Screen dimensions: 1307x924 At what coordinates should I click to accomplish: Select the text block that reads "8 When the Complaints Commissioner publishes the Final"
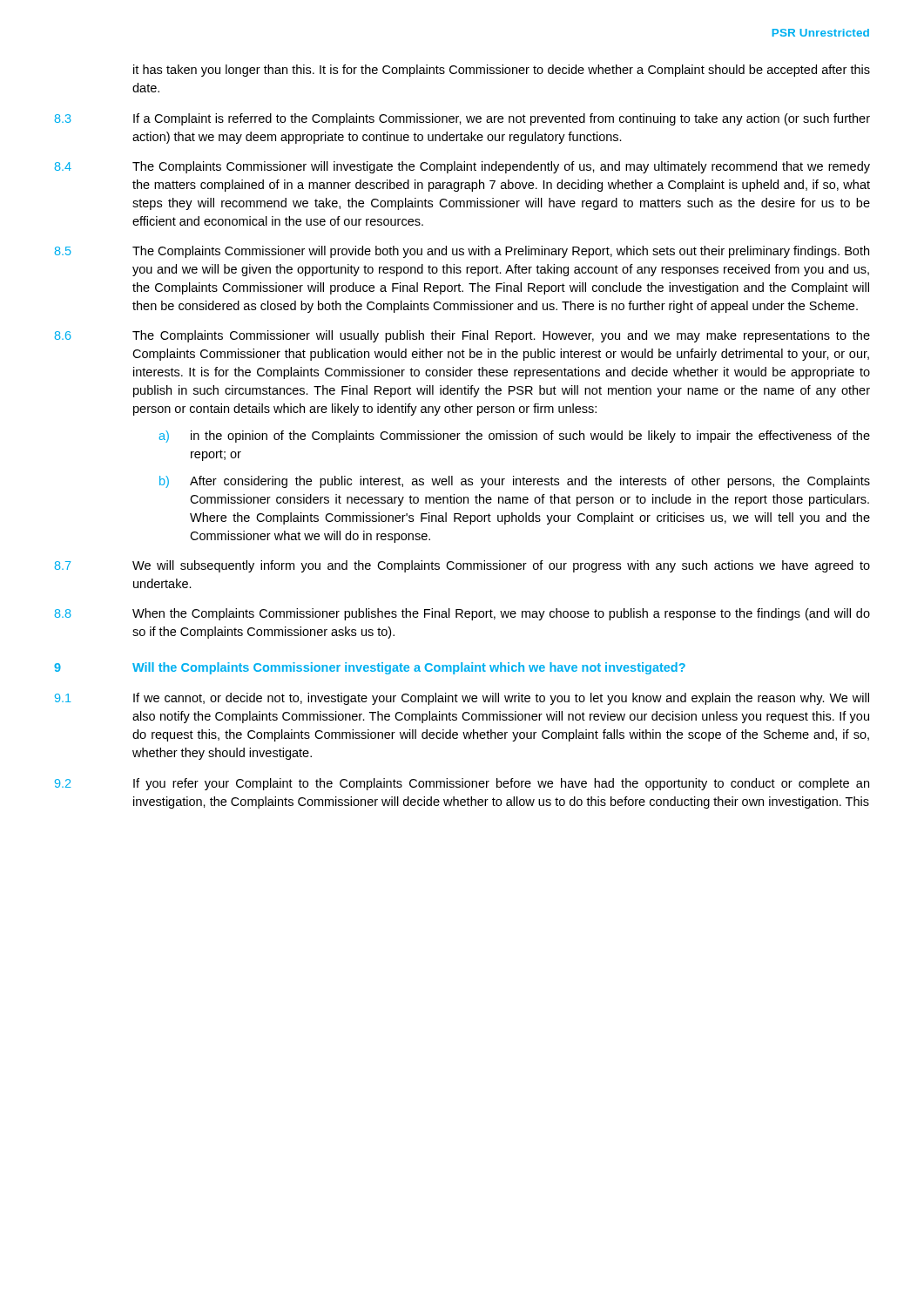click(462, 623)
